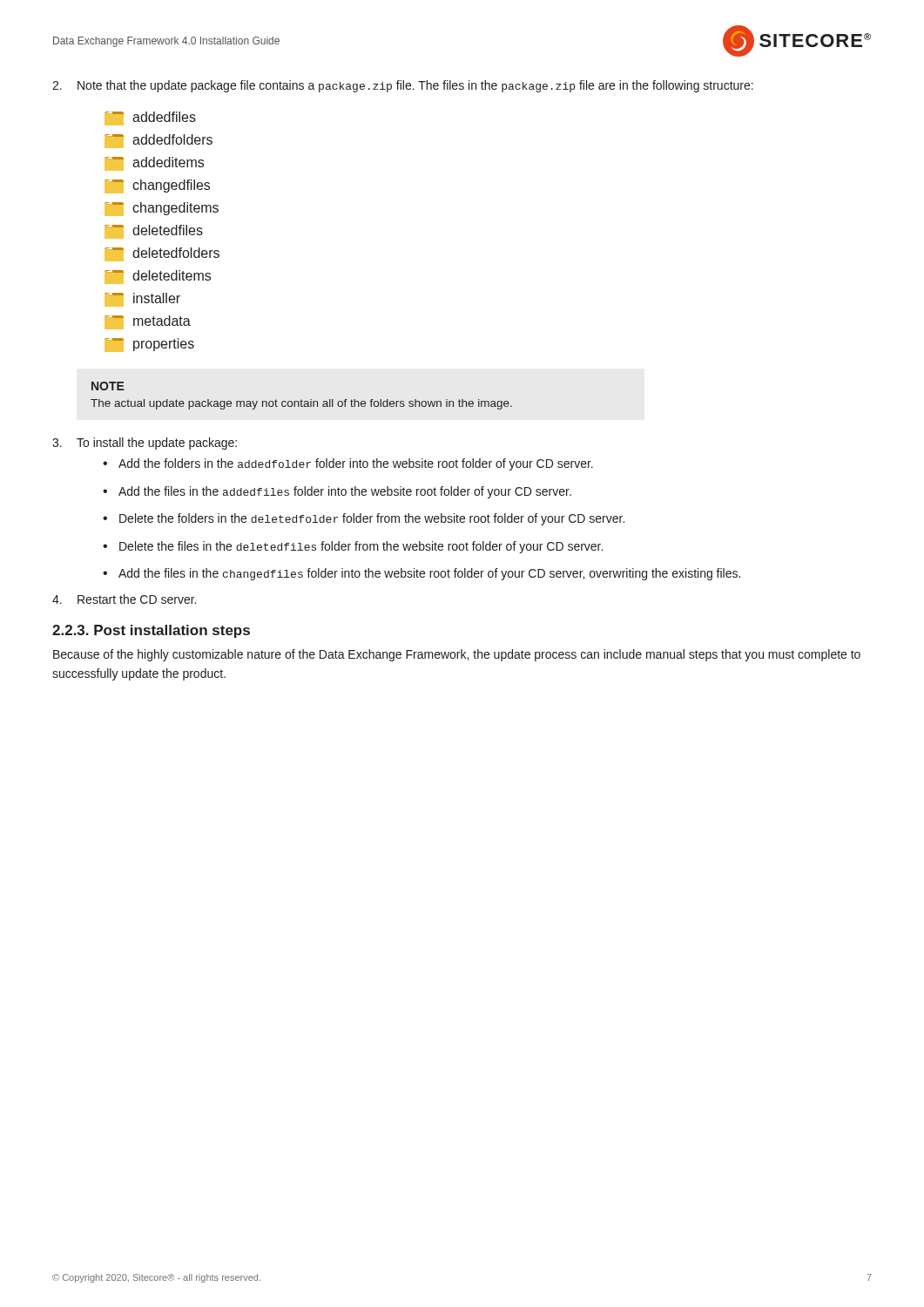The height and width of the screenshot is (1307, 924).
Task: Find the region starting "Because of the"
Action: [x=457, y=664]
